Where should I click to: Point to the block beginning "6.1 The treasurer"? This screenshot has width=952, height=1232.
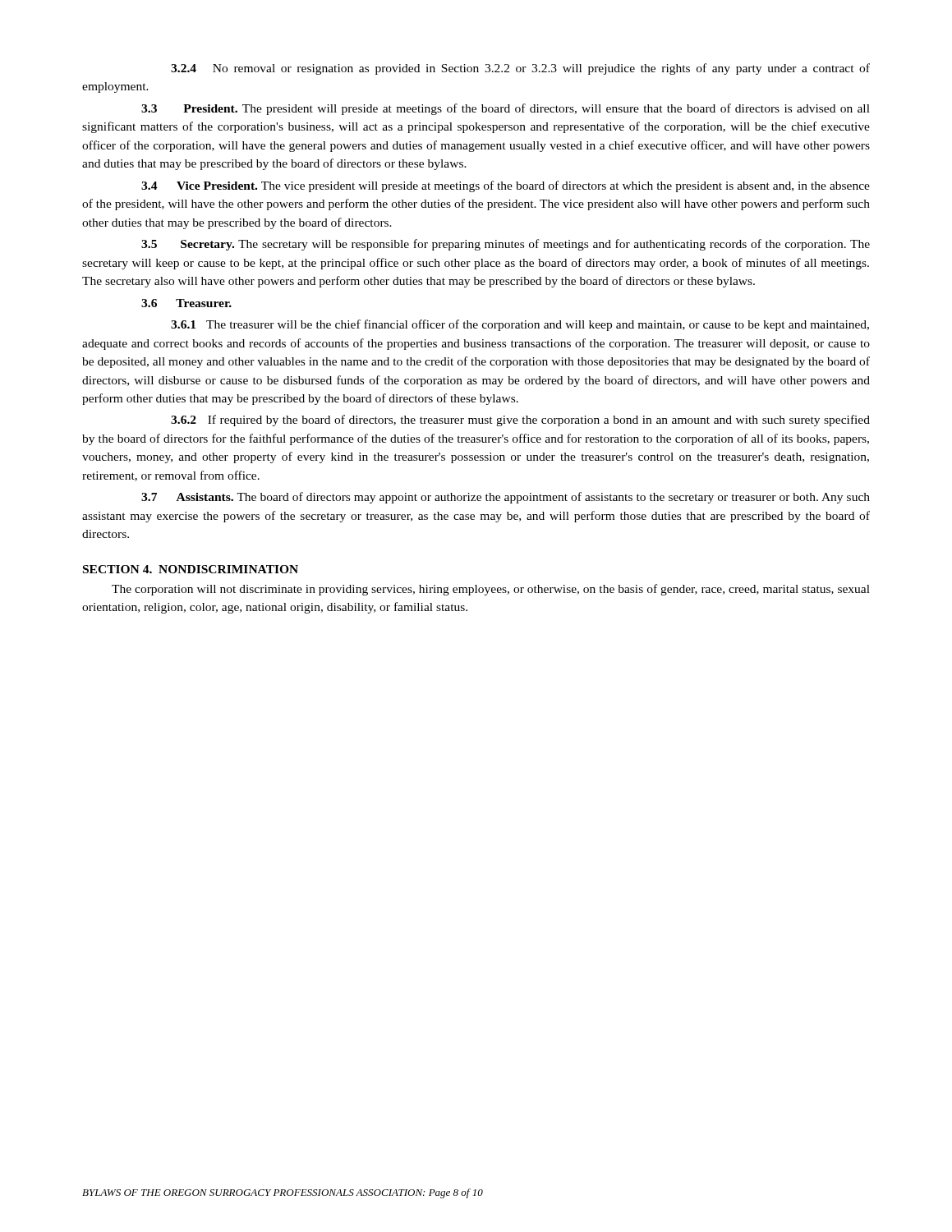(476, 362)
